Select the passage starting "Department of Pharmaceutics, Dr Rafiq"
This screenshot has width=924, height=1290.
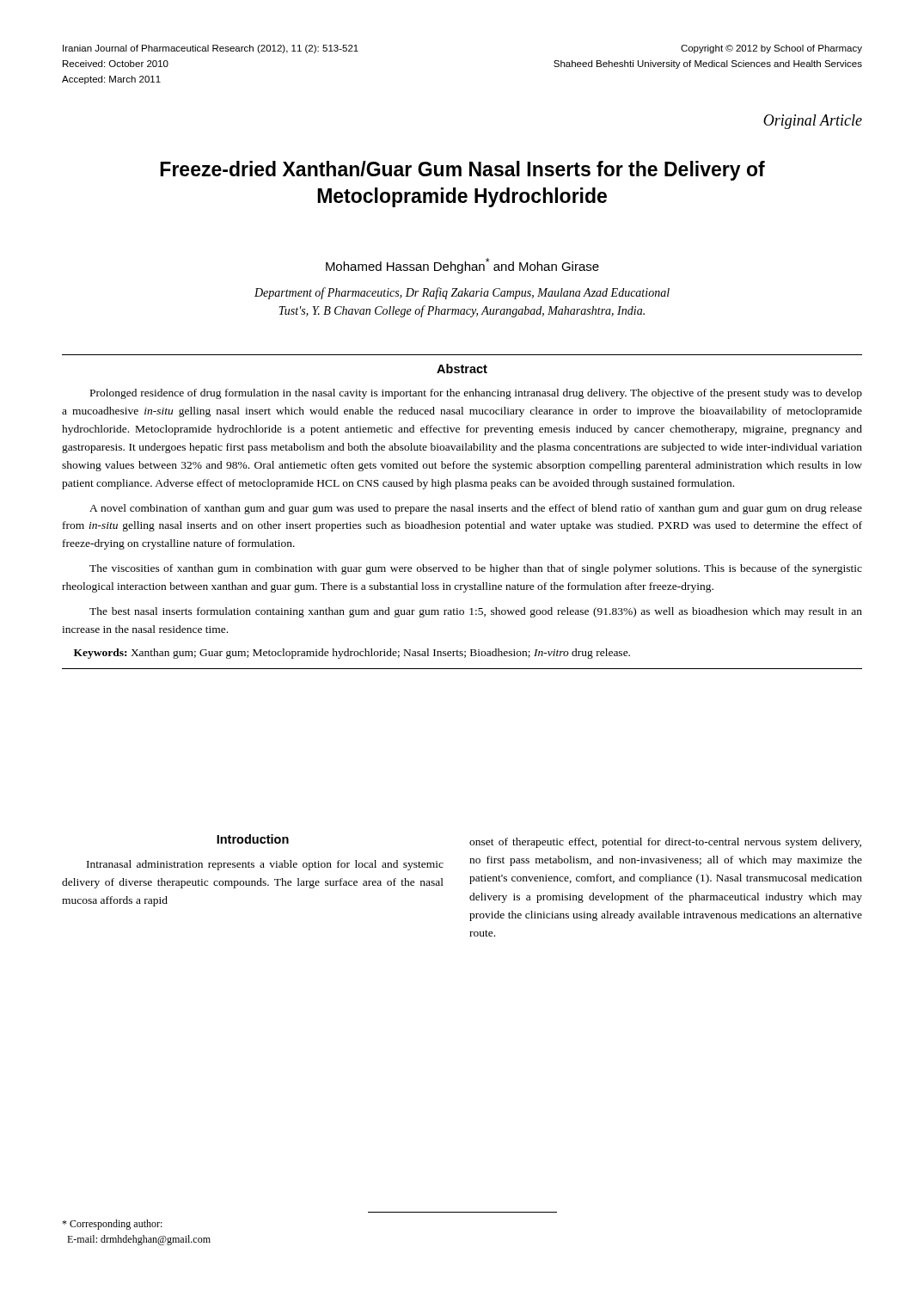pyautogui.click(x=462, y=302)
